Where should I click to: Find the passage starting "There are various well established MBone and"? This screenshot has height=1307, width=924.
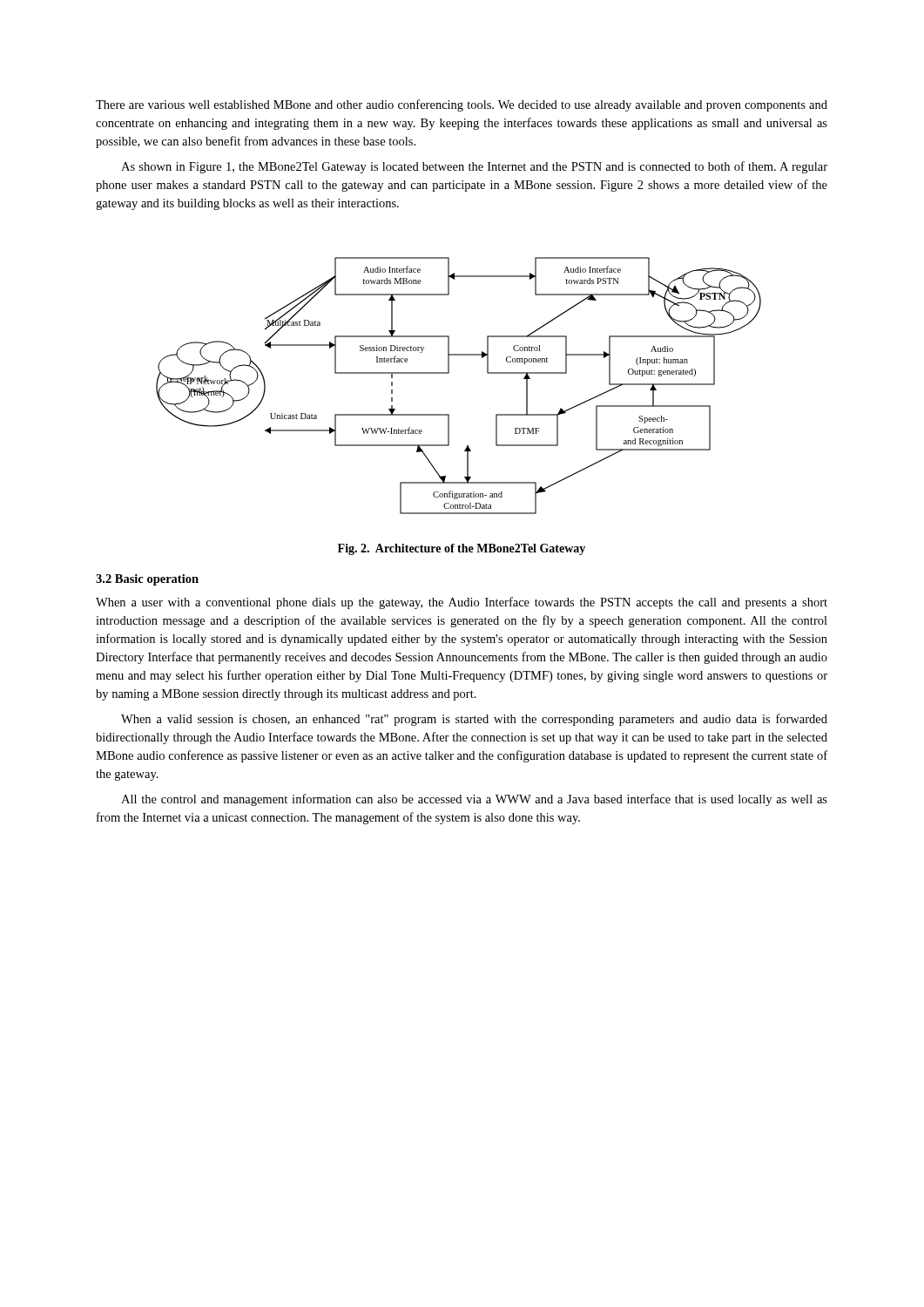pos(462,154)
